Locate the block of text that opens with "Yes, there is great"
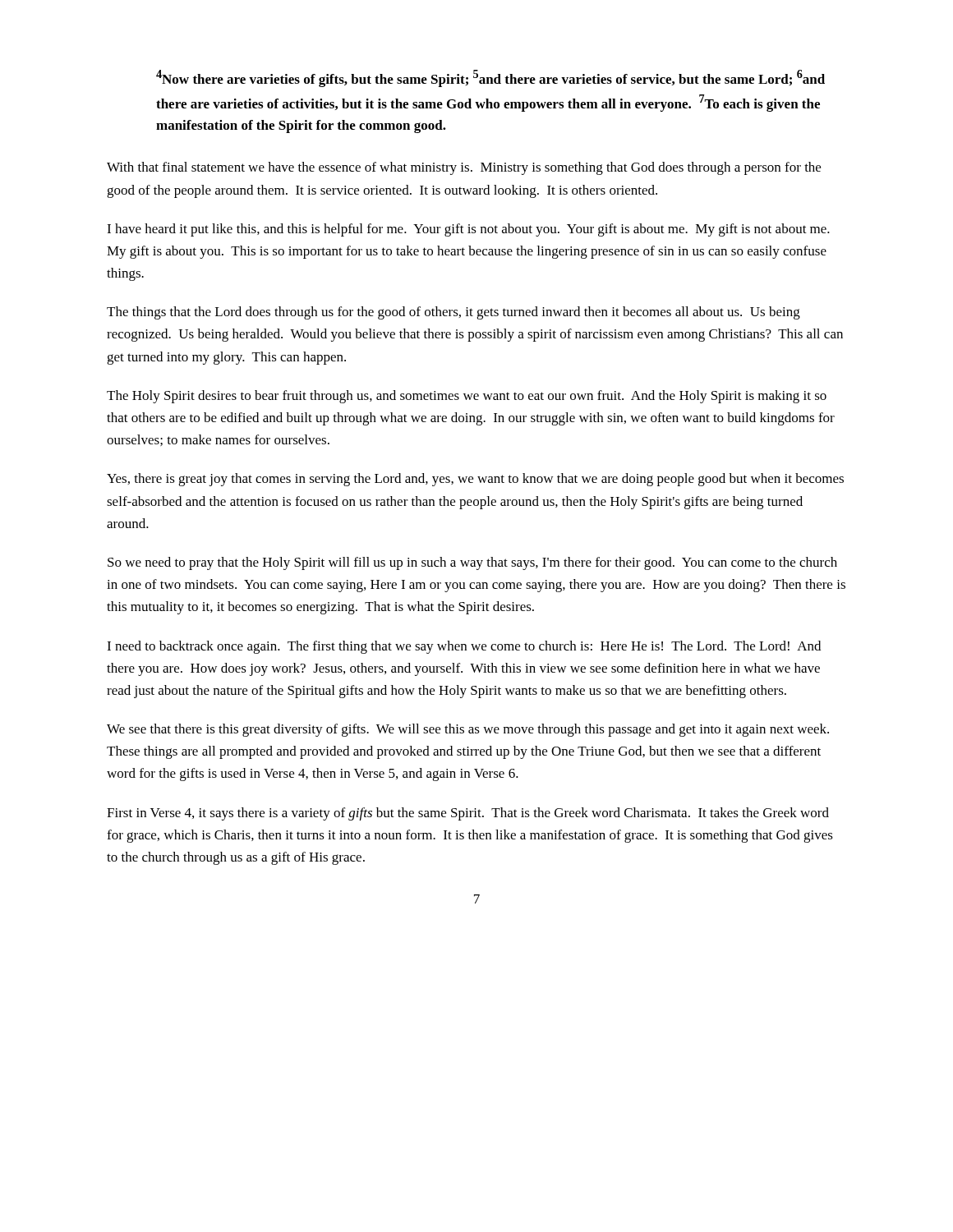 476,501
